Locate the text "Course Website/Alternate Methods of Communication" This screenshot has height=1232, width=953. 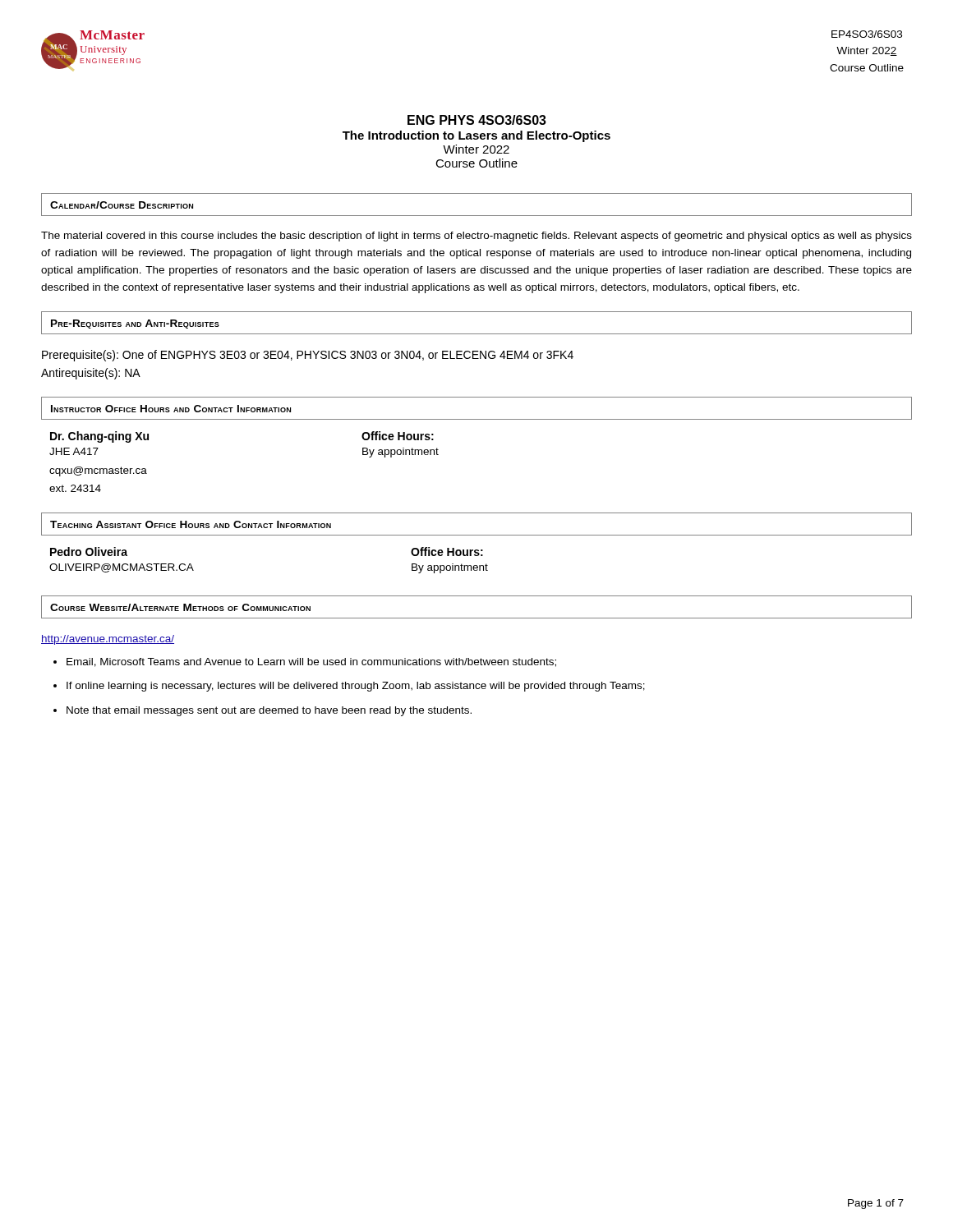click(181, 607)
